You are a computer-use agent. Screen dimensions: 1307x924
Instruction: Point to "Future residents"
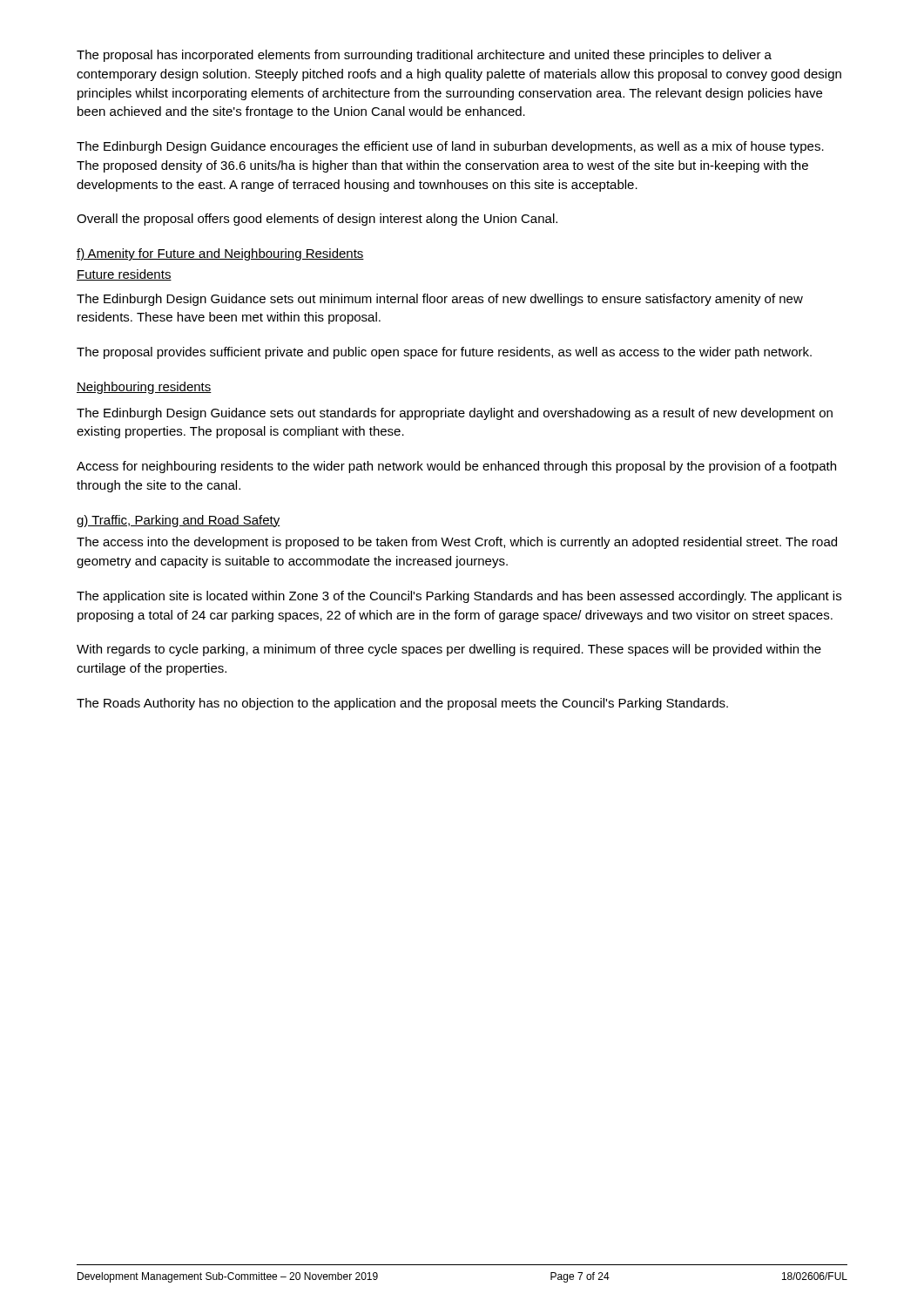click(x=124, y=274)
